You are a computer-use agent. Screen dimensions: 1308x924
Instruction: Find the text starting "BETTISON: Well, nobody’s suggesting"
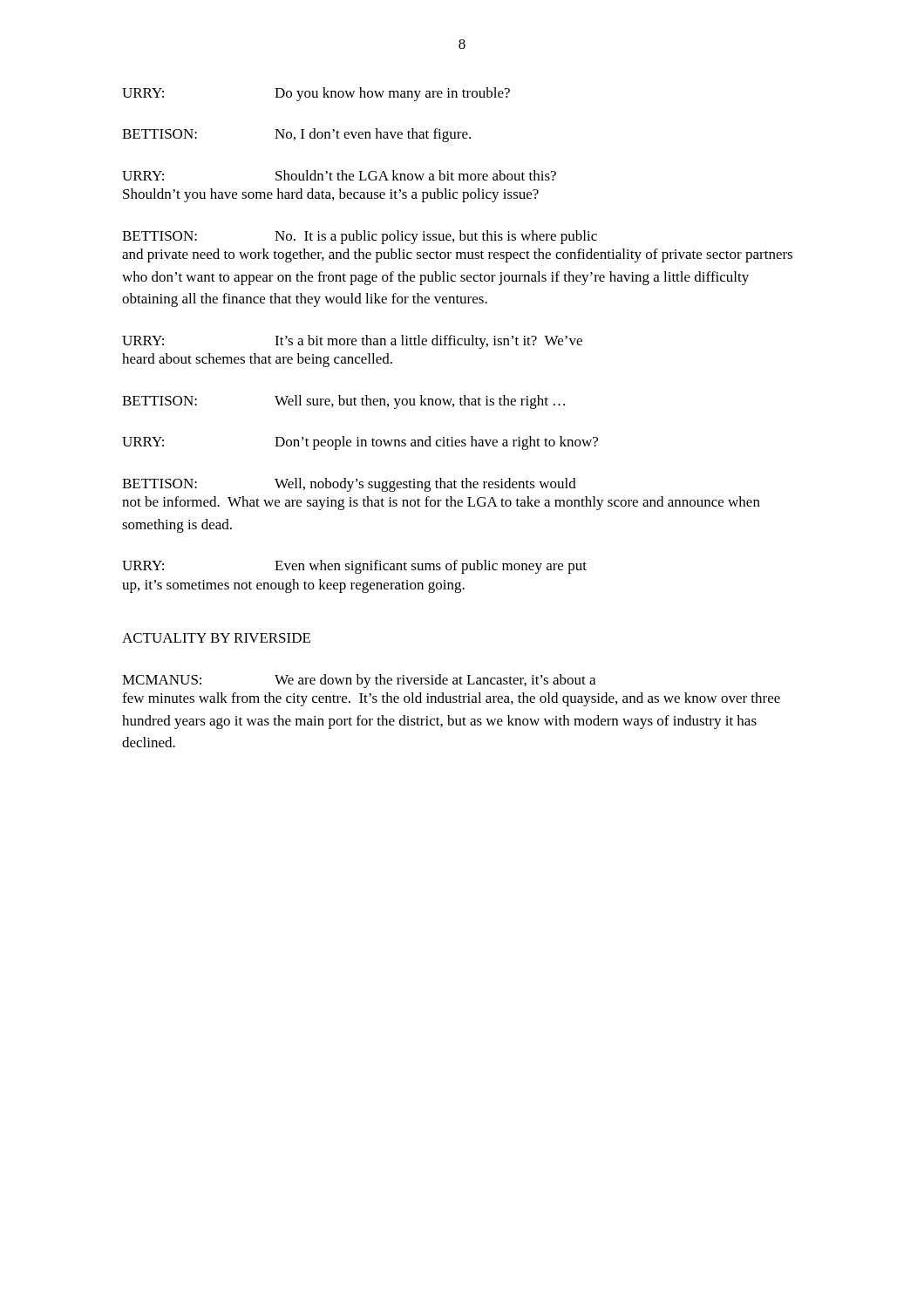(462, 504)
